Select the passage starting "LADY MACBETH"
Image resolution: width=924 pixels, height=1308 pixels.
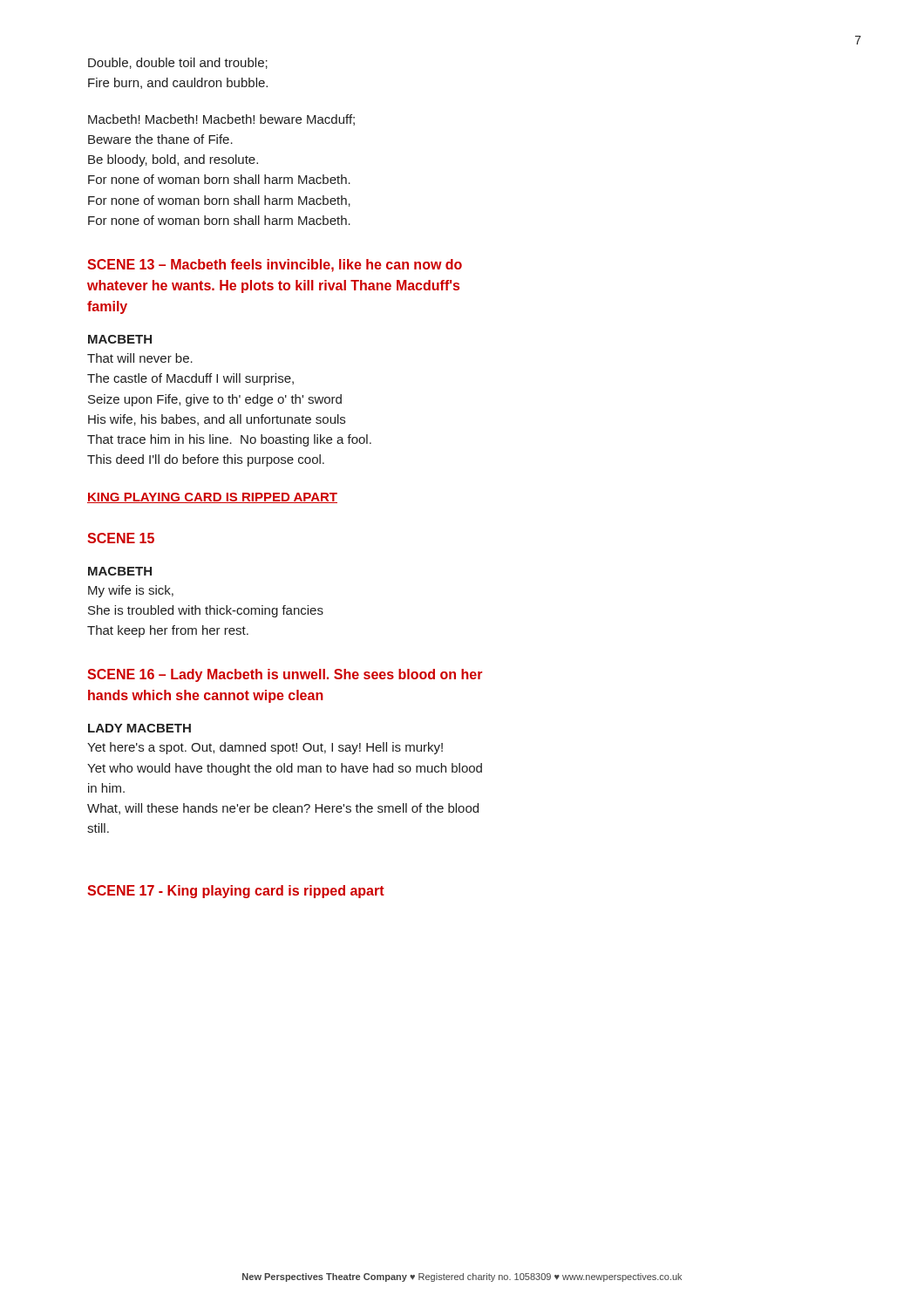pyautogui.click(x=139, y=728)
